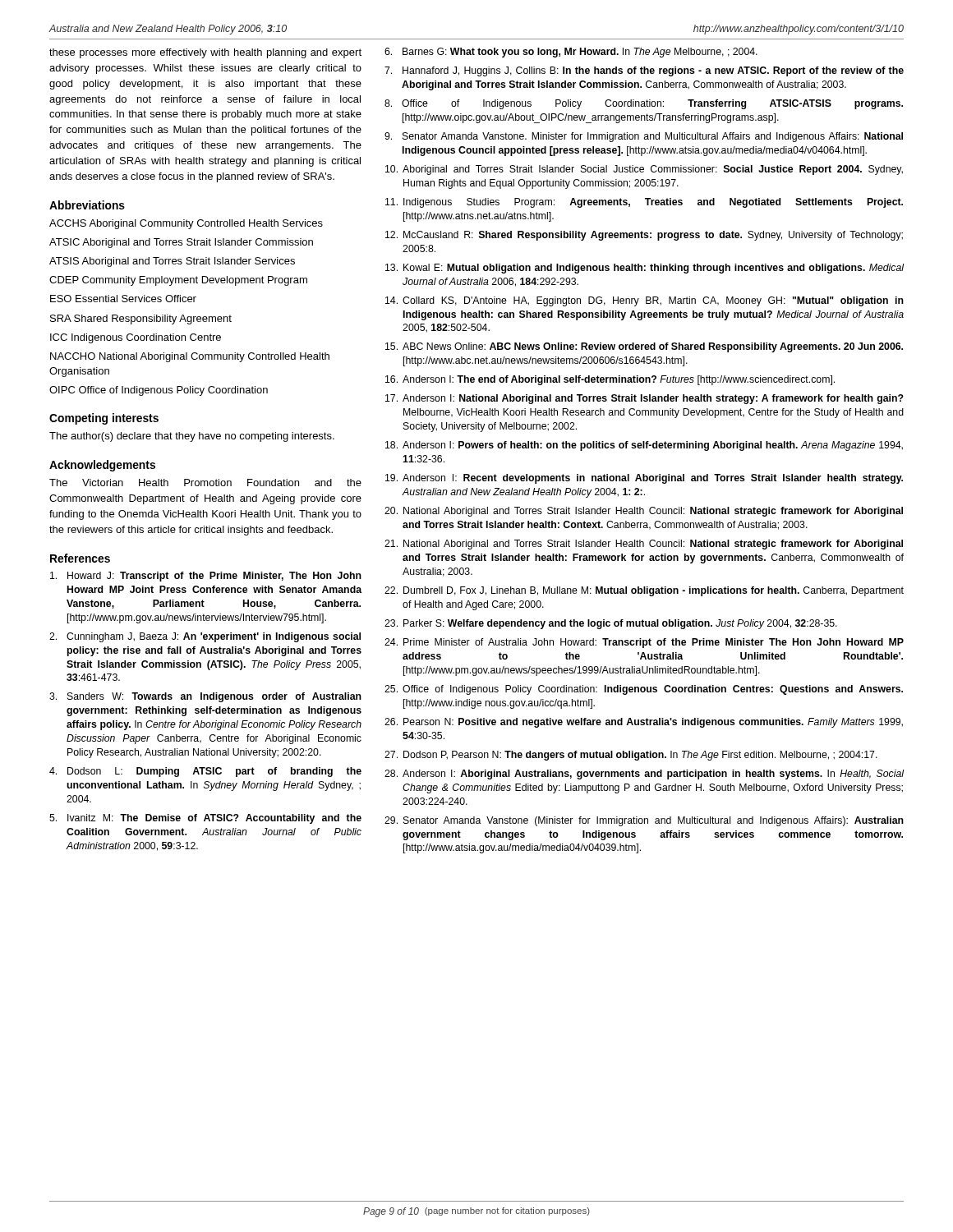Select the list item that says "17. Anderson I: National Aboriginal and Torres Strait"
The width and height of the screenshot is (953, 1232).
click(644, 413)
